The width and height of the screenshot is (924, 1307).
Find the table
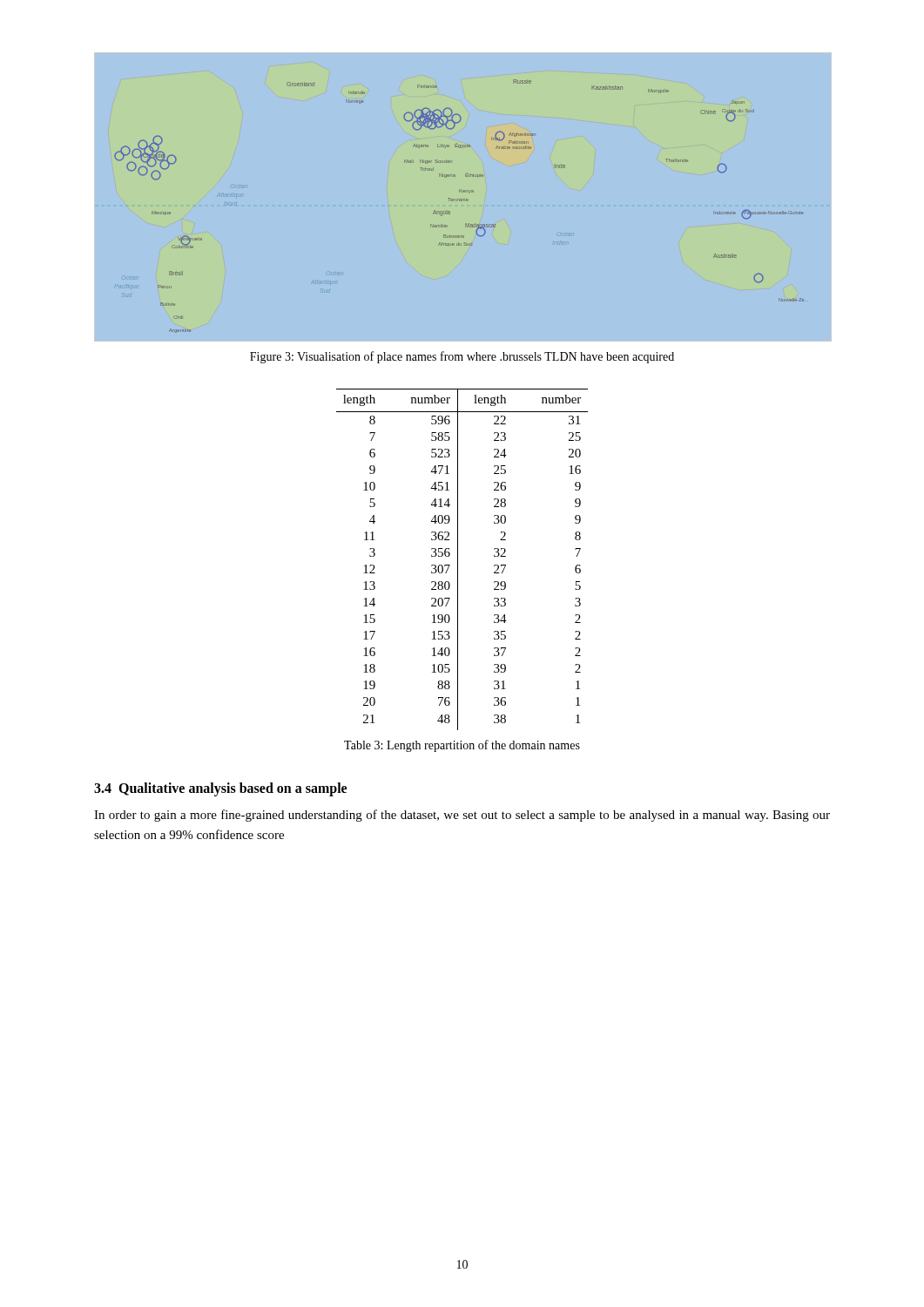tap(462, 559)
